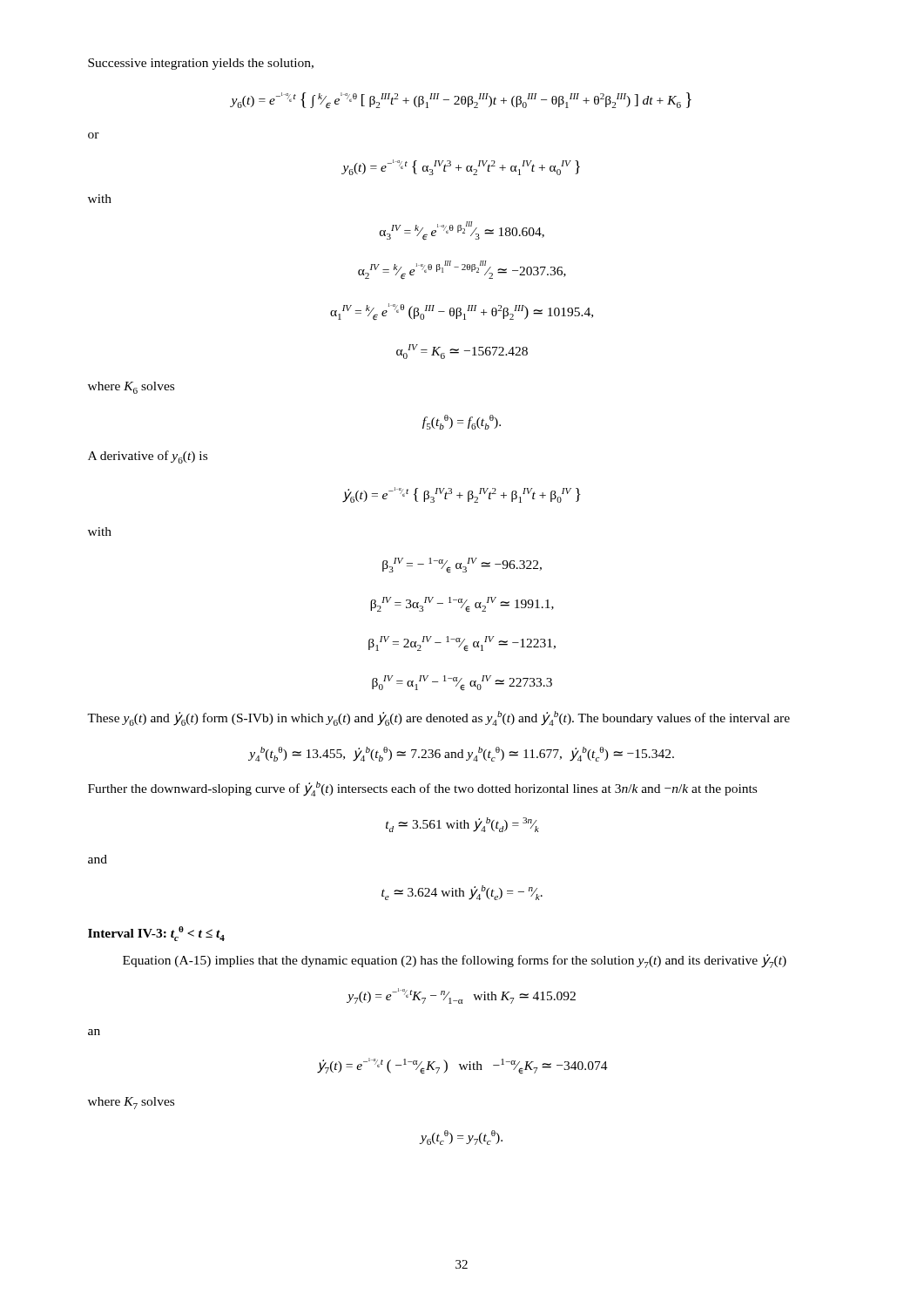
Task: Click on the formula that reads "β2IV = 3α3IV − 1−α⁄ϵ α2IV ≃"
Action: pyautogui.click(x=462, y=604)
